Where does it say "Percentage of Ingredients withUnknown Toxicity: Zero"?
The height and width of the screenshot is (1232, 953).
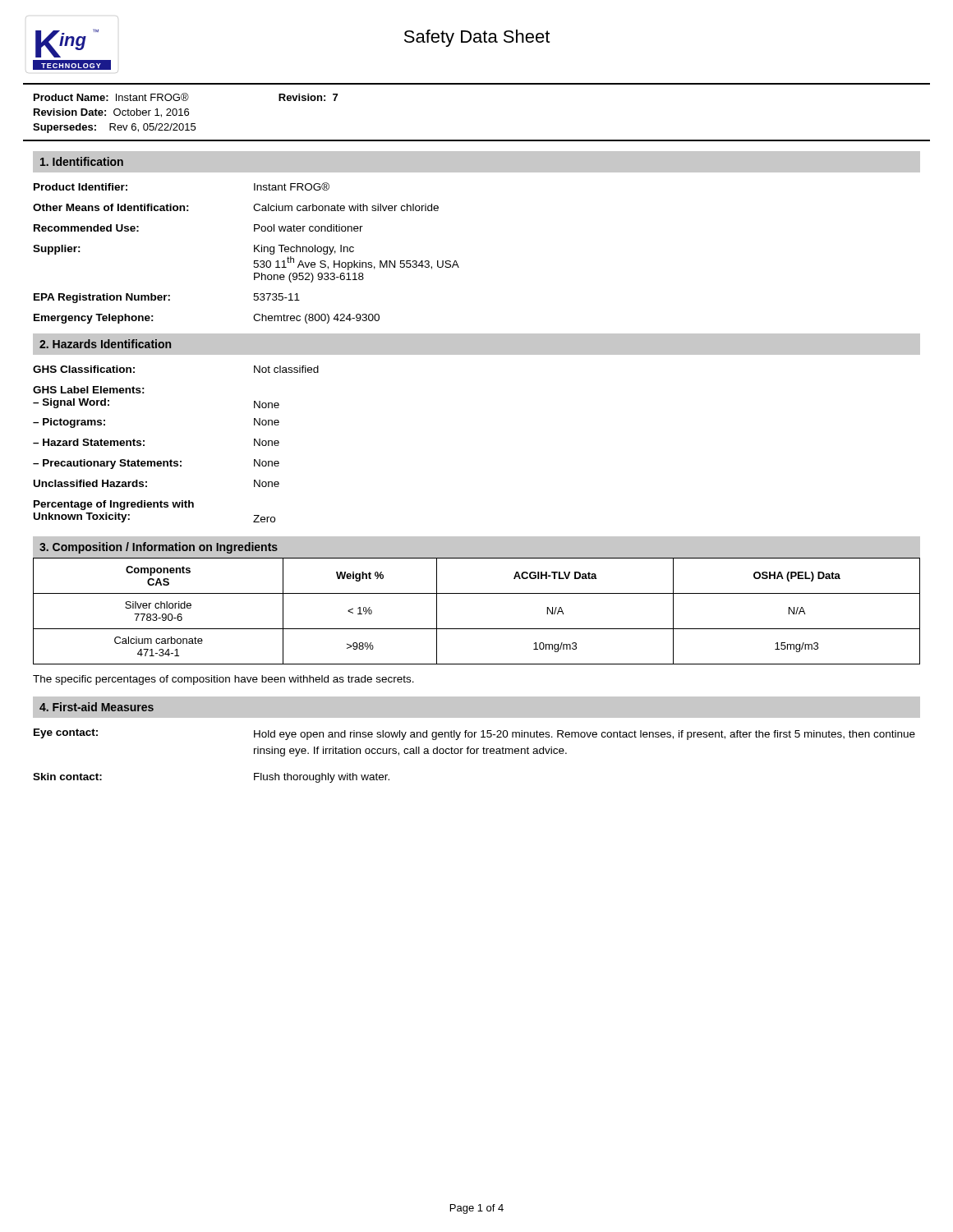click(x=154, y=511)
